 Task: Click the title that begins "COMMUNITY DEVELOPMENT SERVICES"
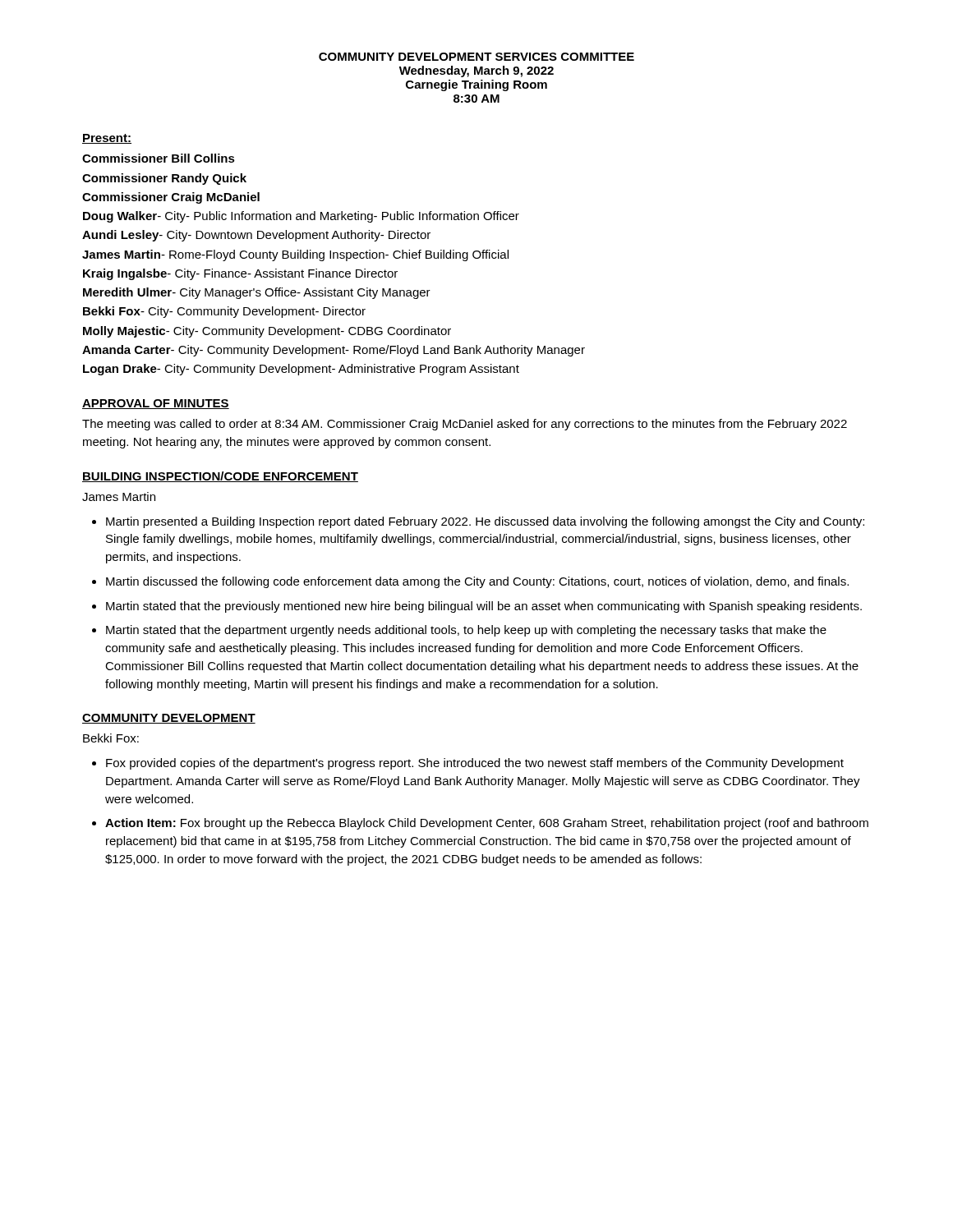pyautogui.click(x=476, y=77)
